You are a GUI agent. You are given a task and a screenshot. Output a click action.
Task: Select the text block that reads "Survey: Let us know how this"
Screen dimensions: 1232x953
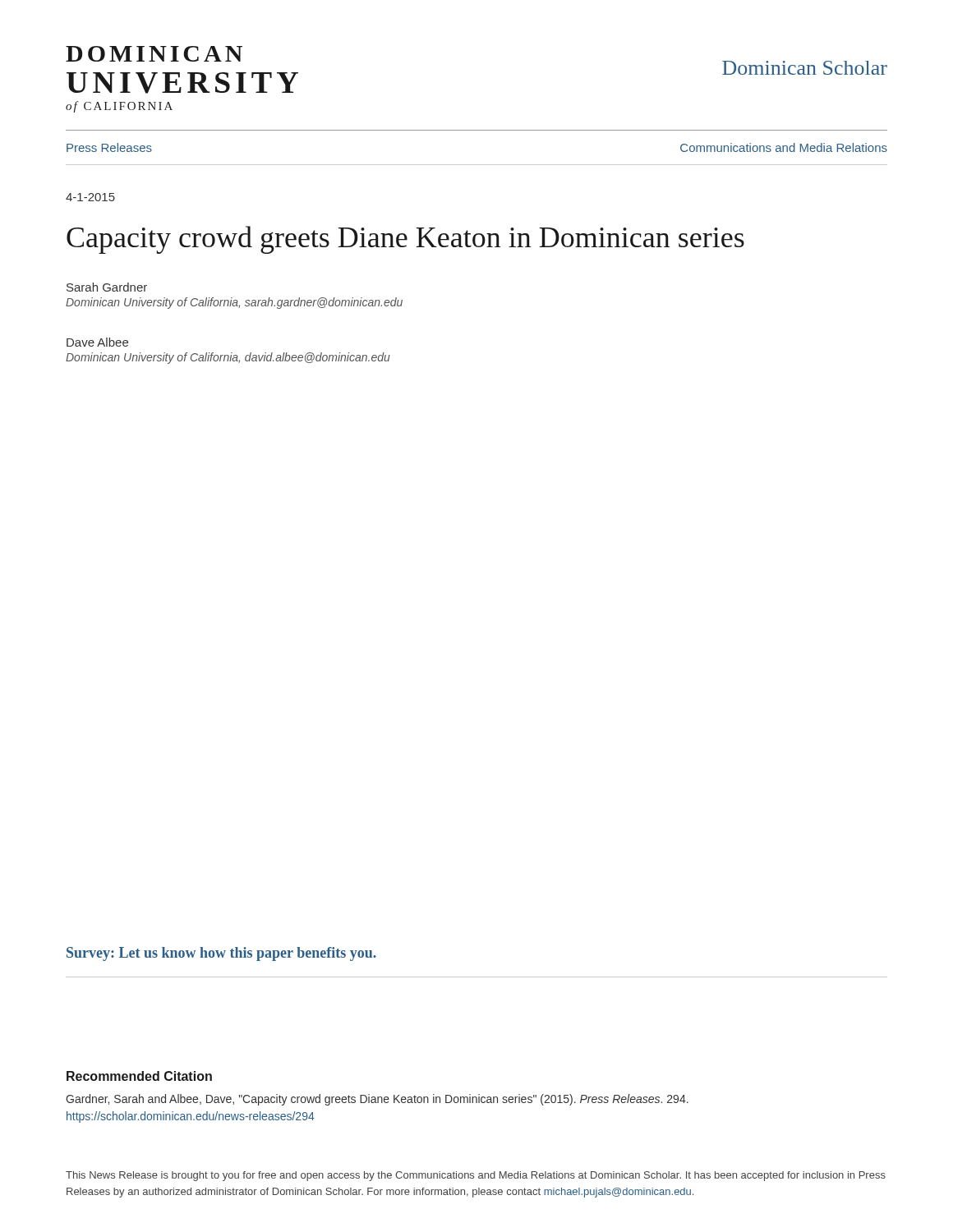221,953
